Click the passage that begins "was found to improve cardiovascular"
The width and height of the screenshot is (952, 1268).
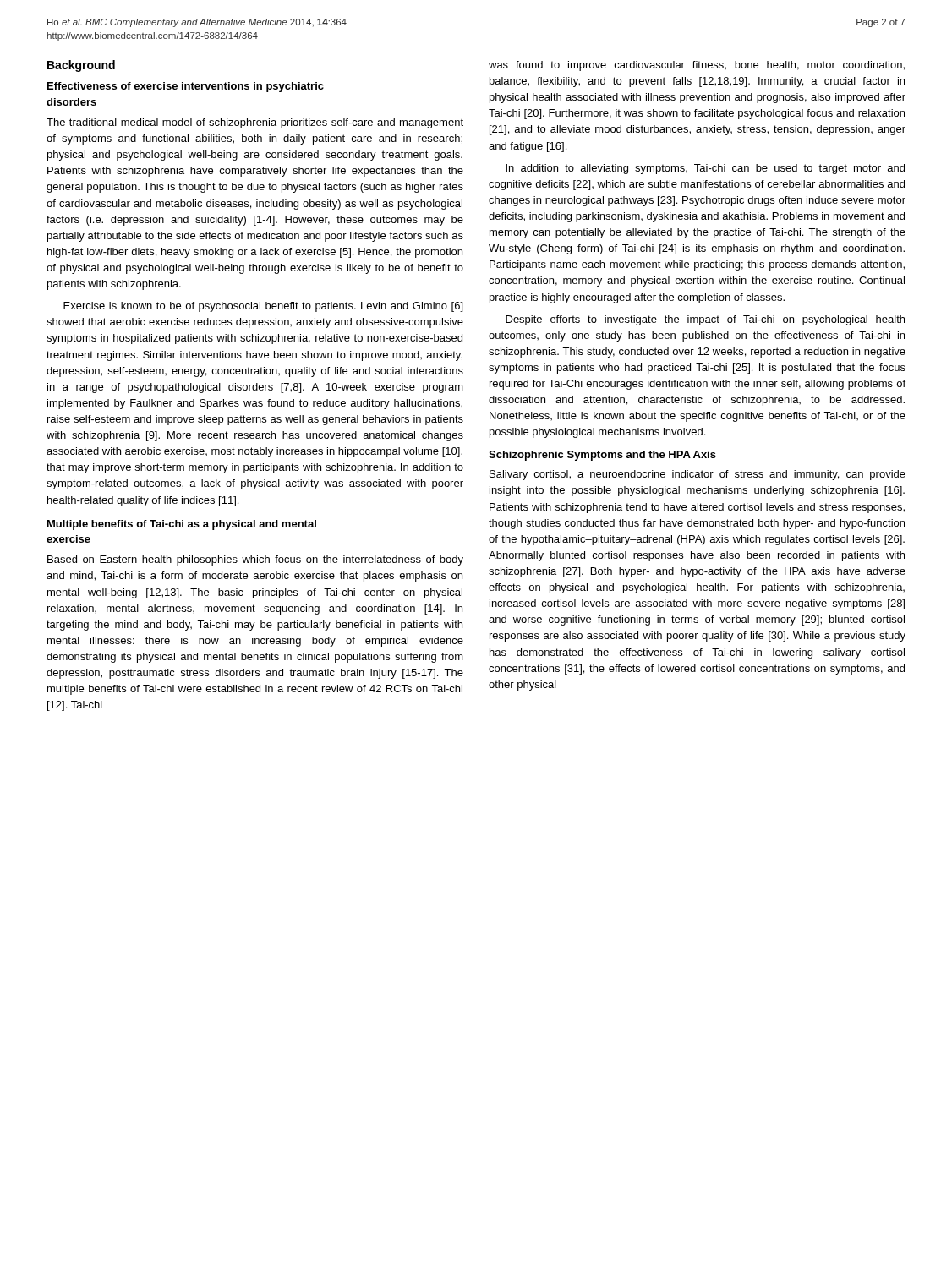point(697,248)
